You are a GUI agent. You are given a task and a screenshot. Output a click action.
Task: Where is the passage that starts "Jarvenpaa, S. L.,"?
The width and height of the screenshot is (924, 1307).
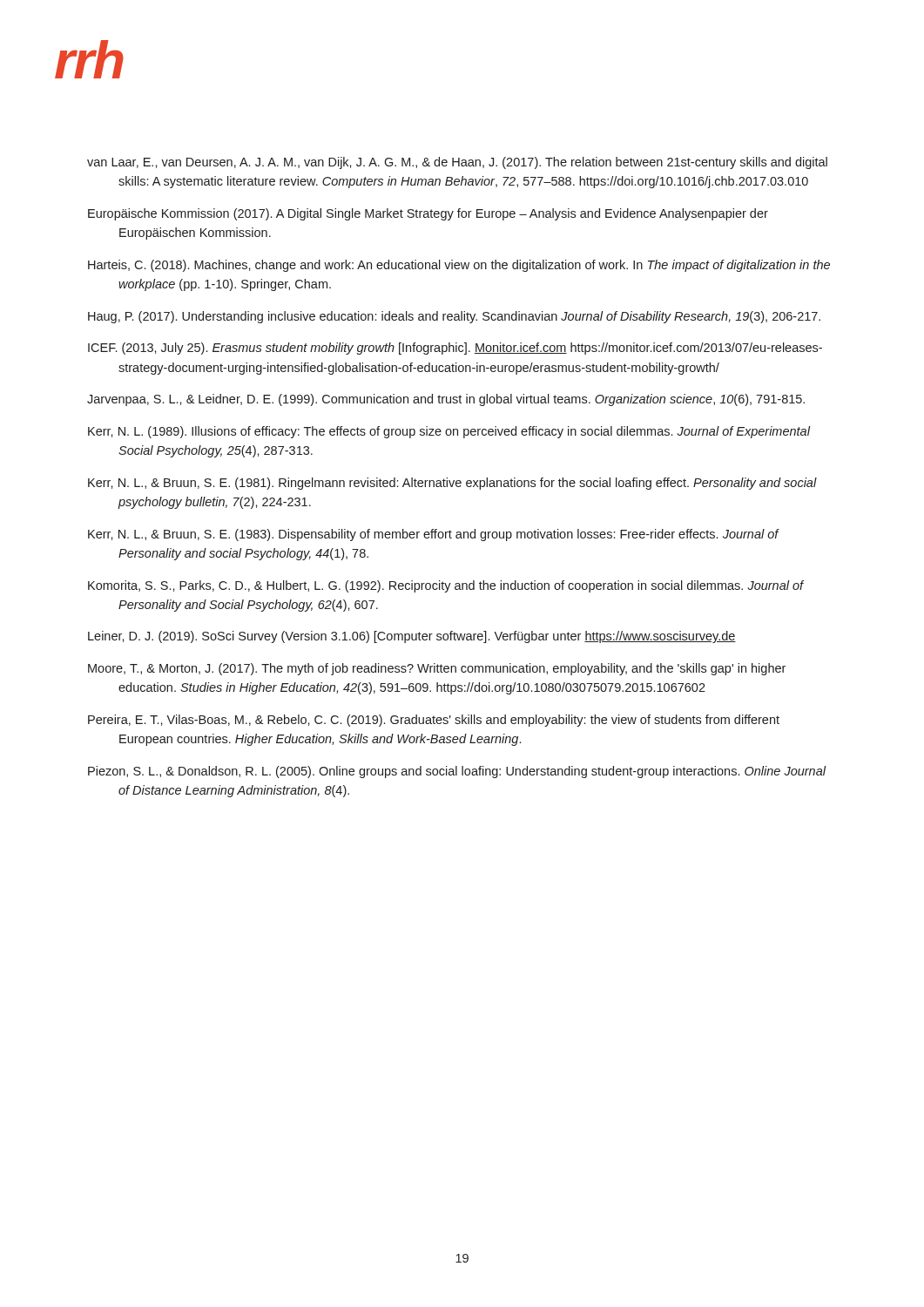pos(447,399)
